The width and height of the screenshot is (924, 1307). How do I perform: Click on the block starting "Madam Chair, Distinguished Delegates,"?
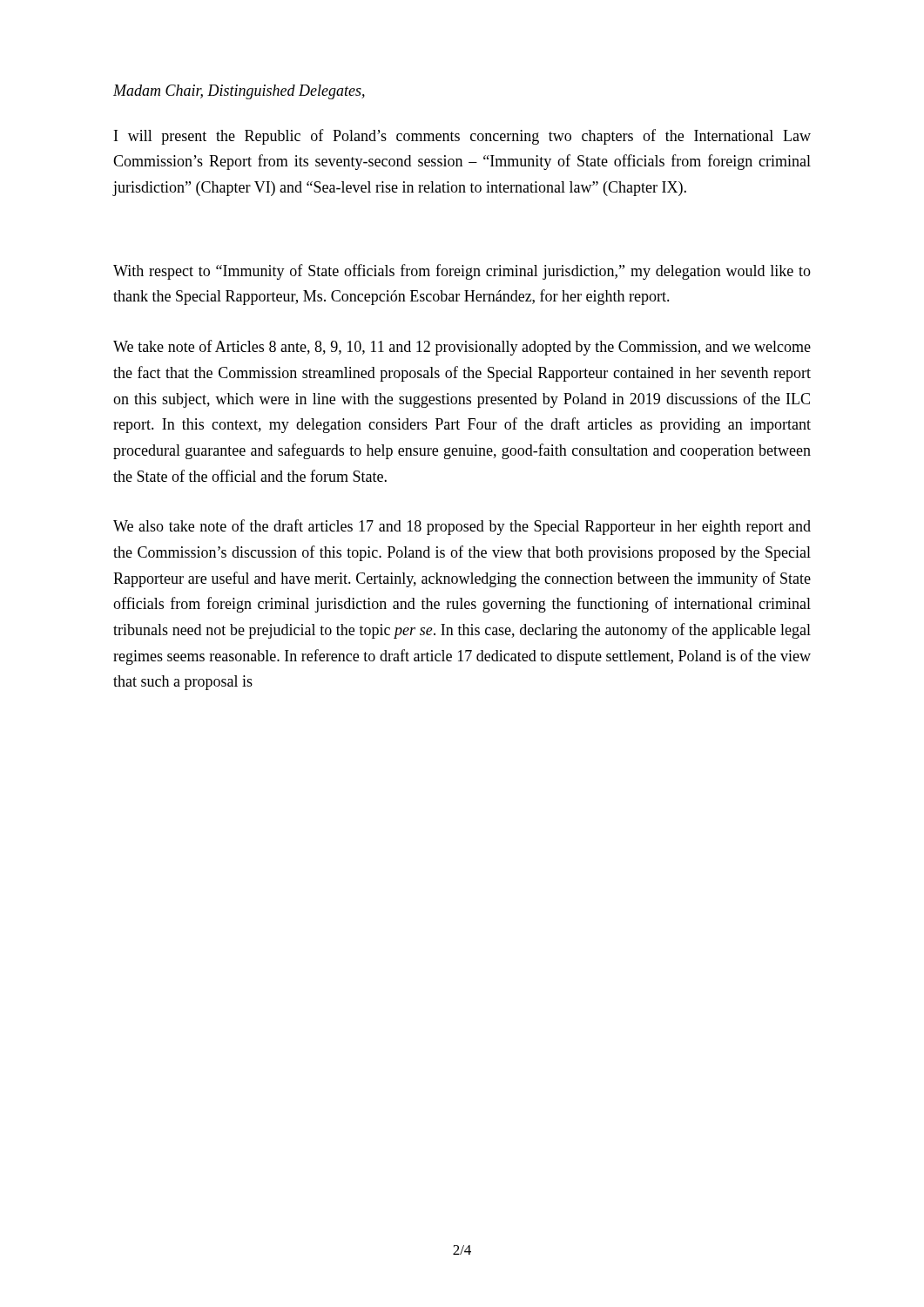pos(239,91)
